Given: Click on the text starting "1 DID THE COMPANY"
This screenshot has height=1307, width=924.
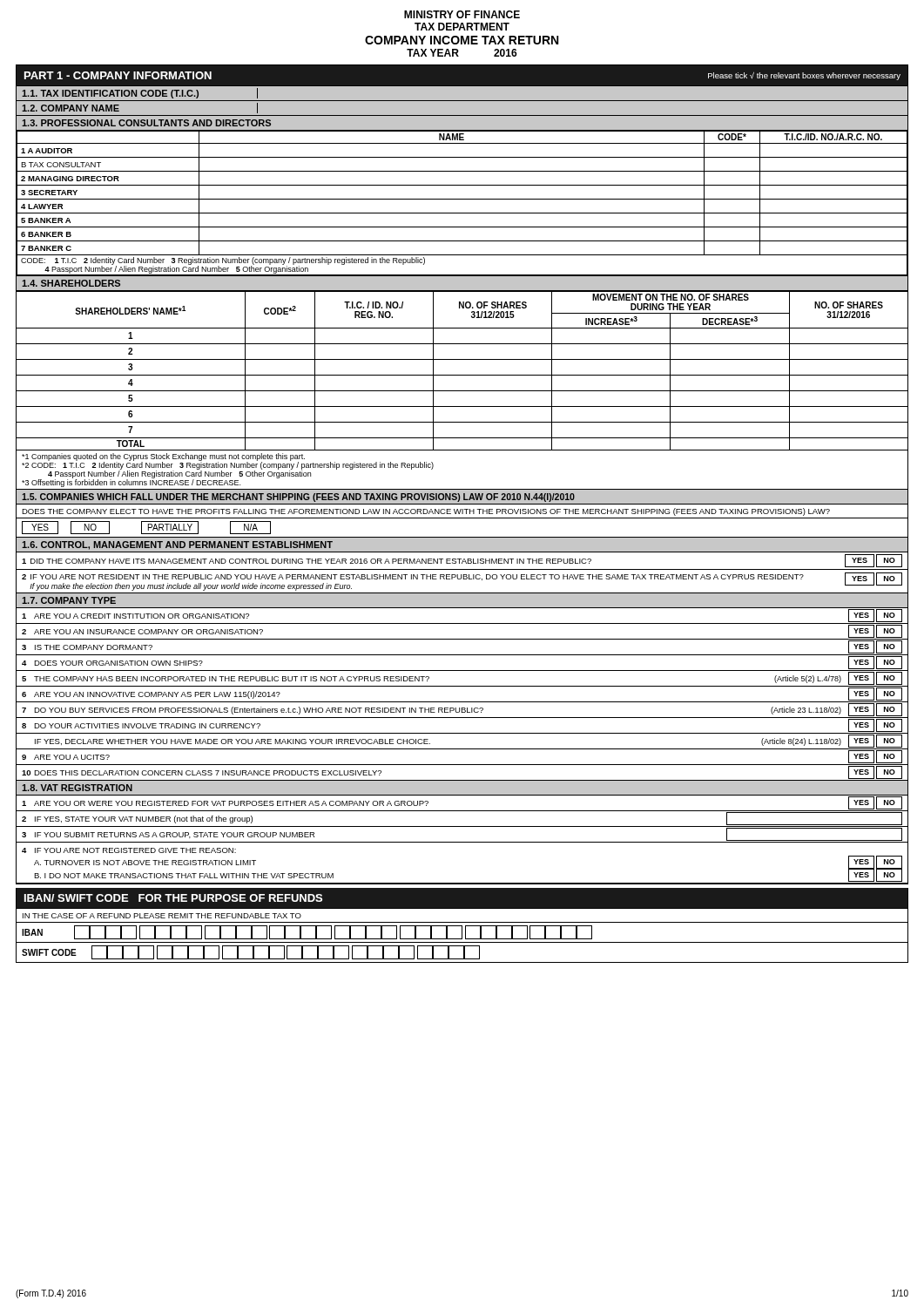Looking at the screenshot, I should point(462,561).
